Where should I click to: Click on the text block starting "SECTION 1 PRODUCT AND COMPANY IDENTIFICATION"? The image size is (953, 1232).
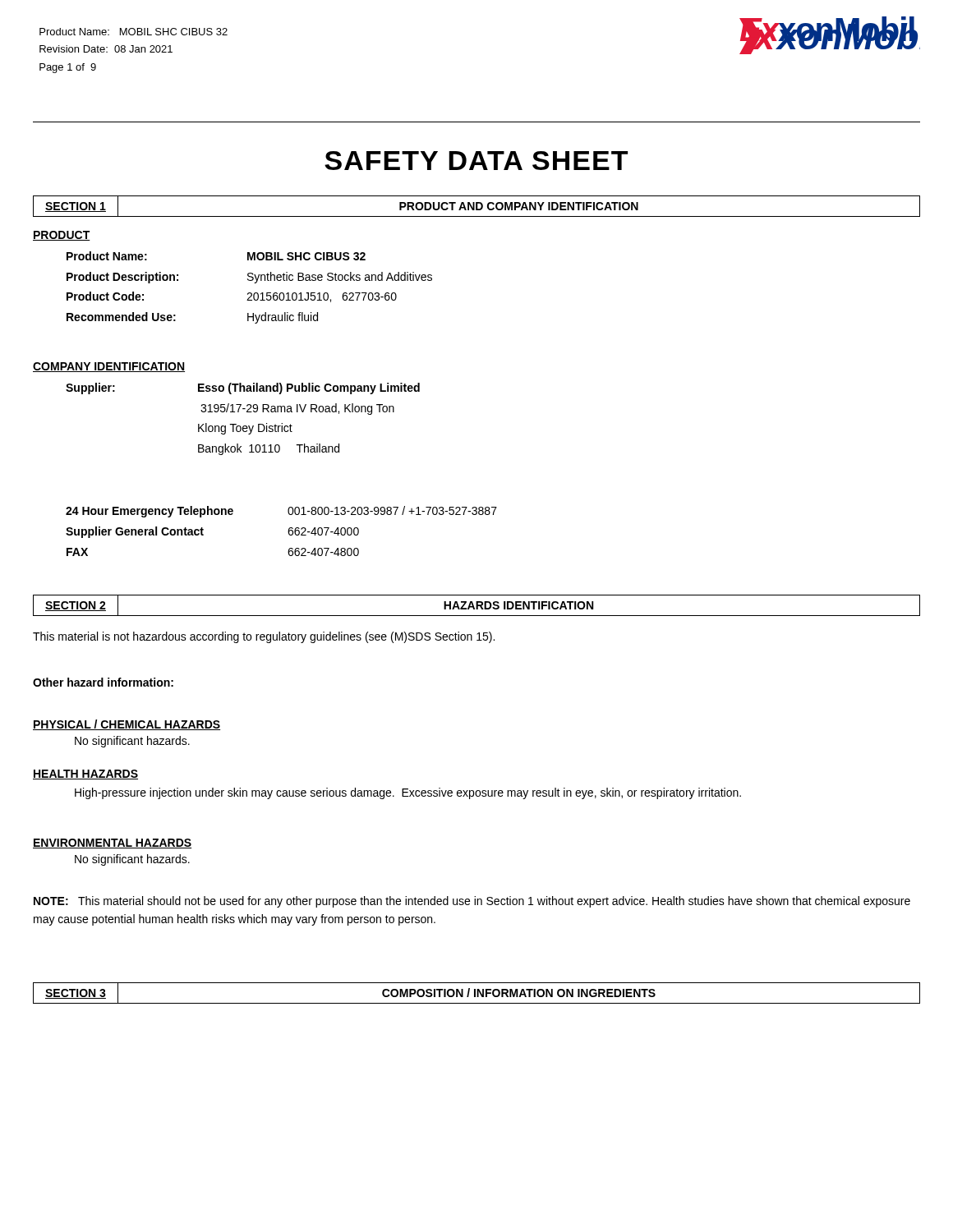pyautogui.click(x=476, y=206)
